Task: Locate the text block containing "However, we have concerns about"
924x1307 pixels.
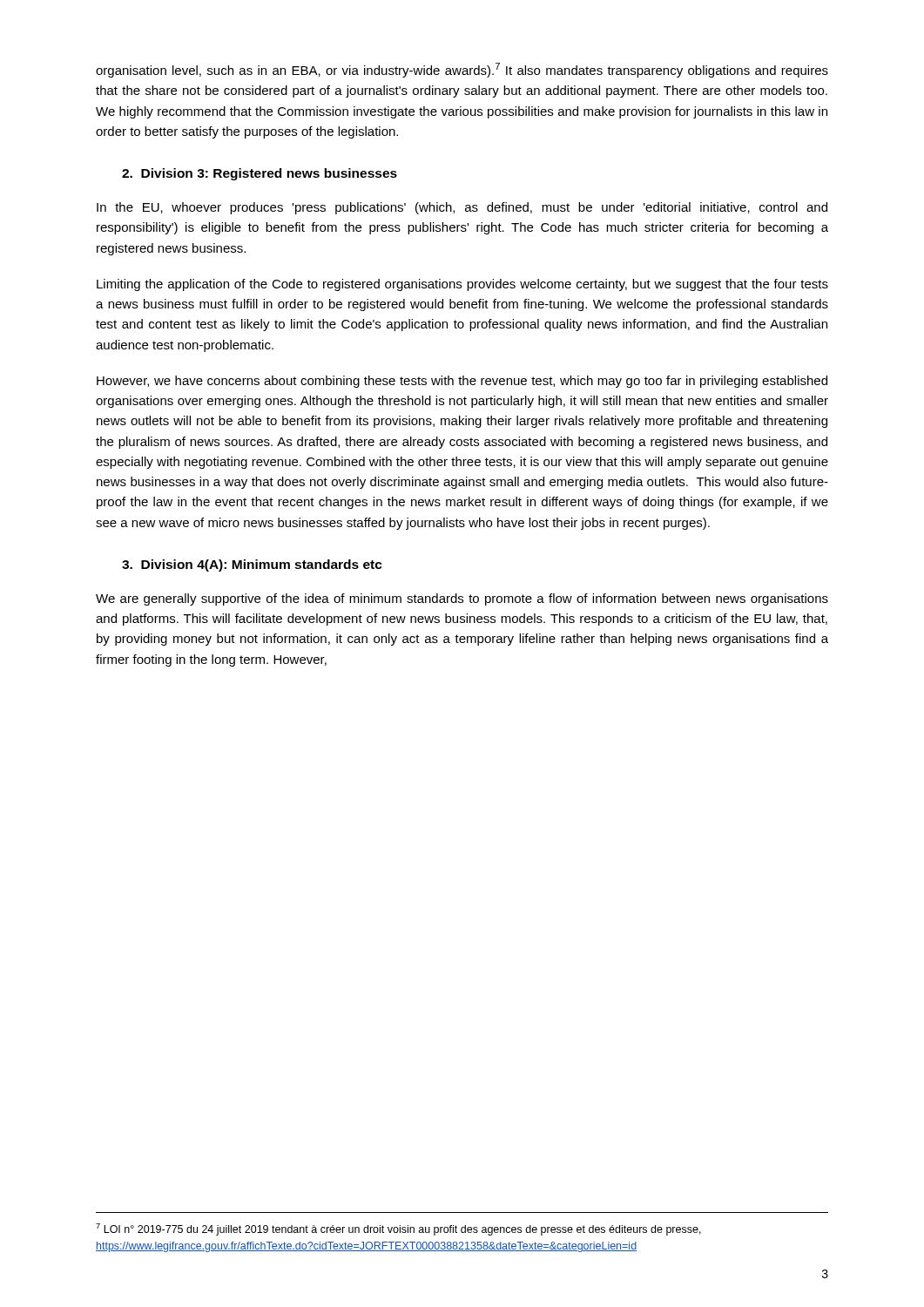Action: (462, 451)
